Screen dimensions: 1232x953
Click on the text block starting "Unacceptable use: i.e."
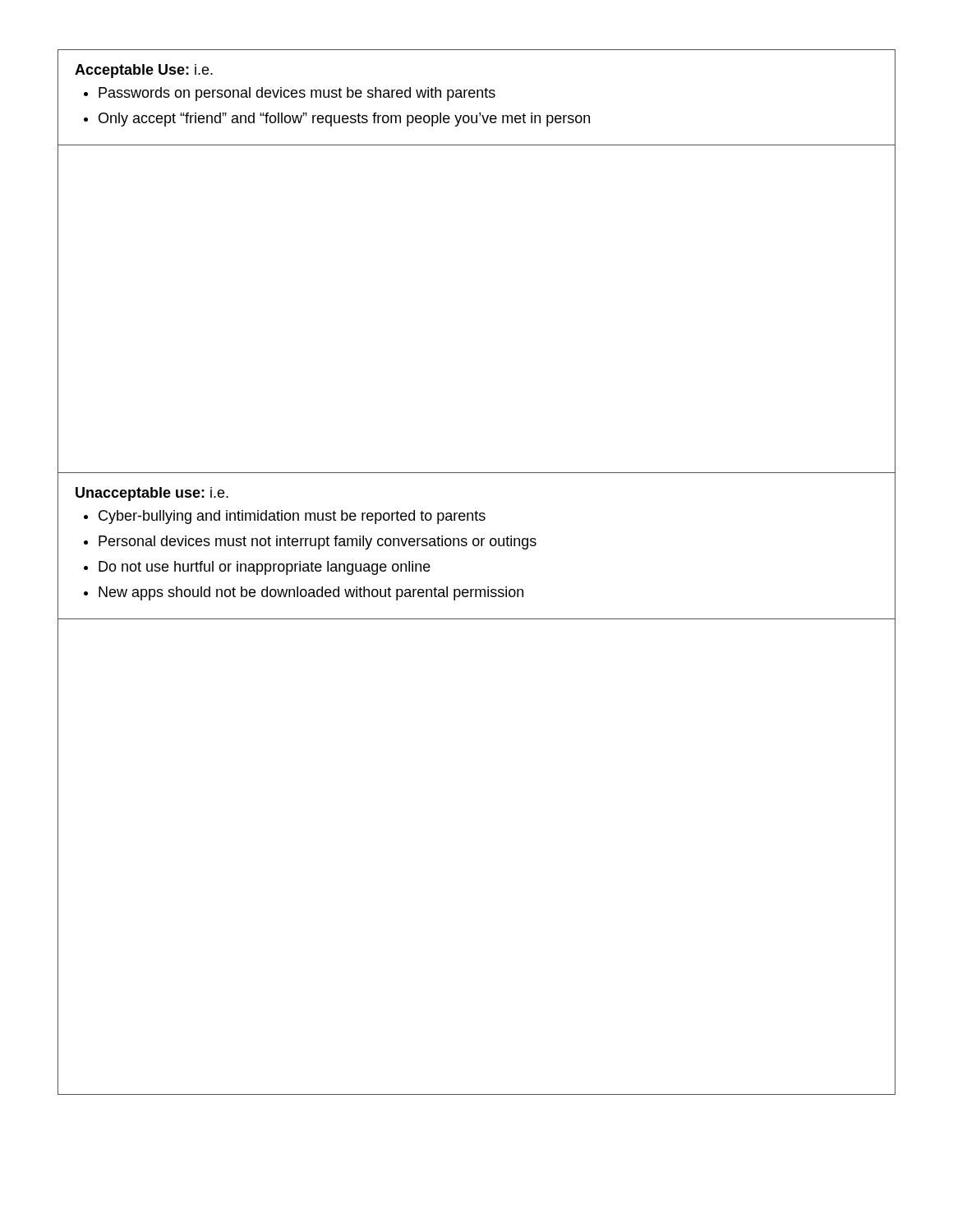pos(152,493)
